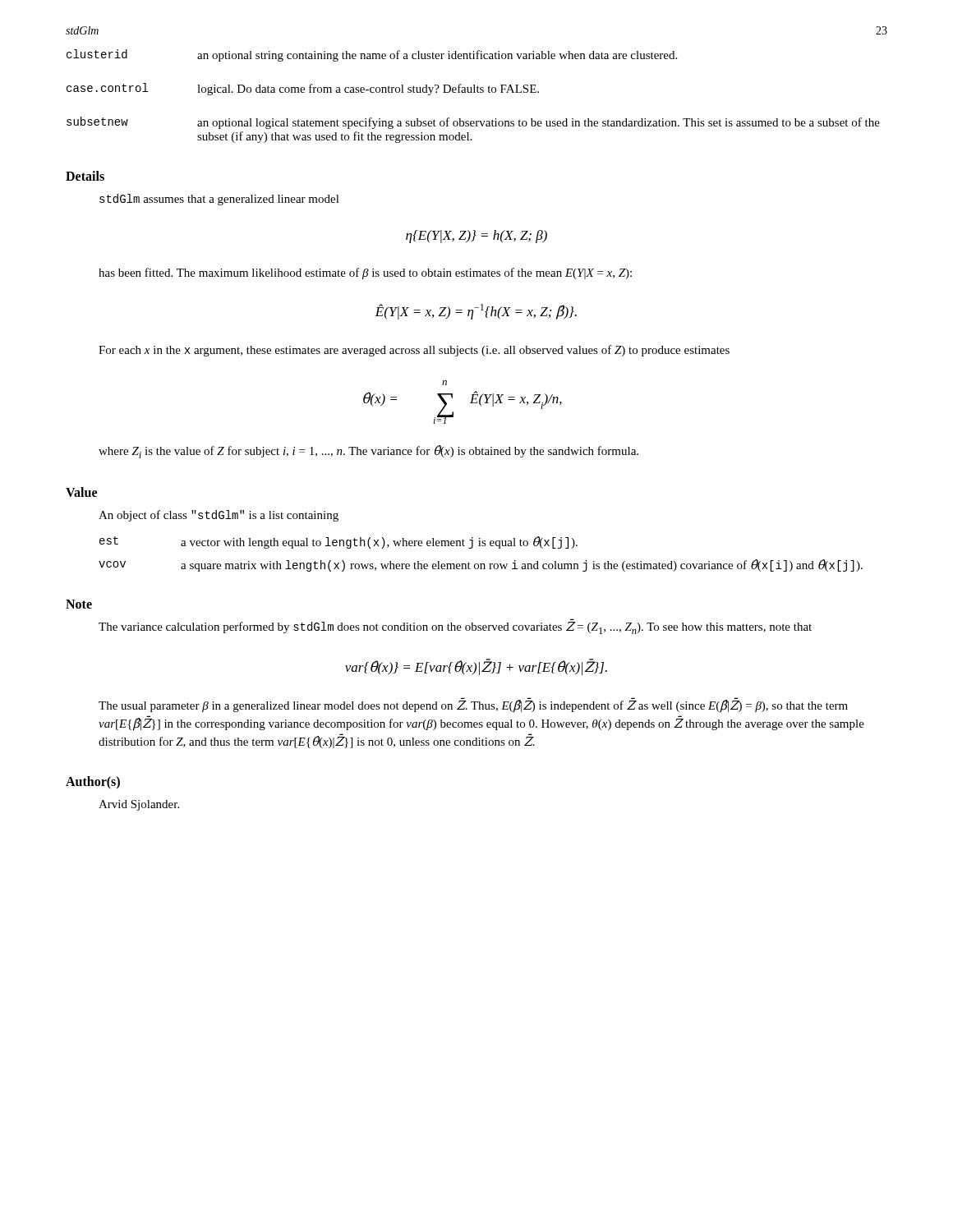Navigate to the text block starting "est a vector with length equal"

(493, 542)
